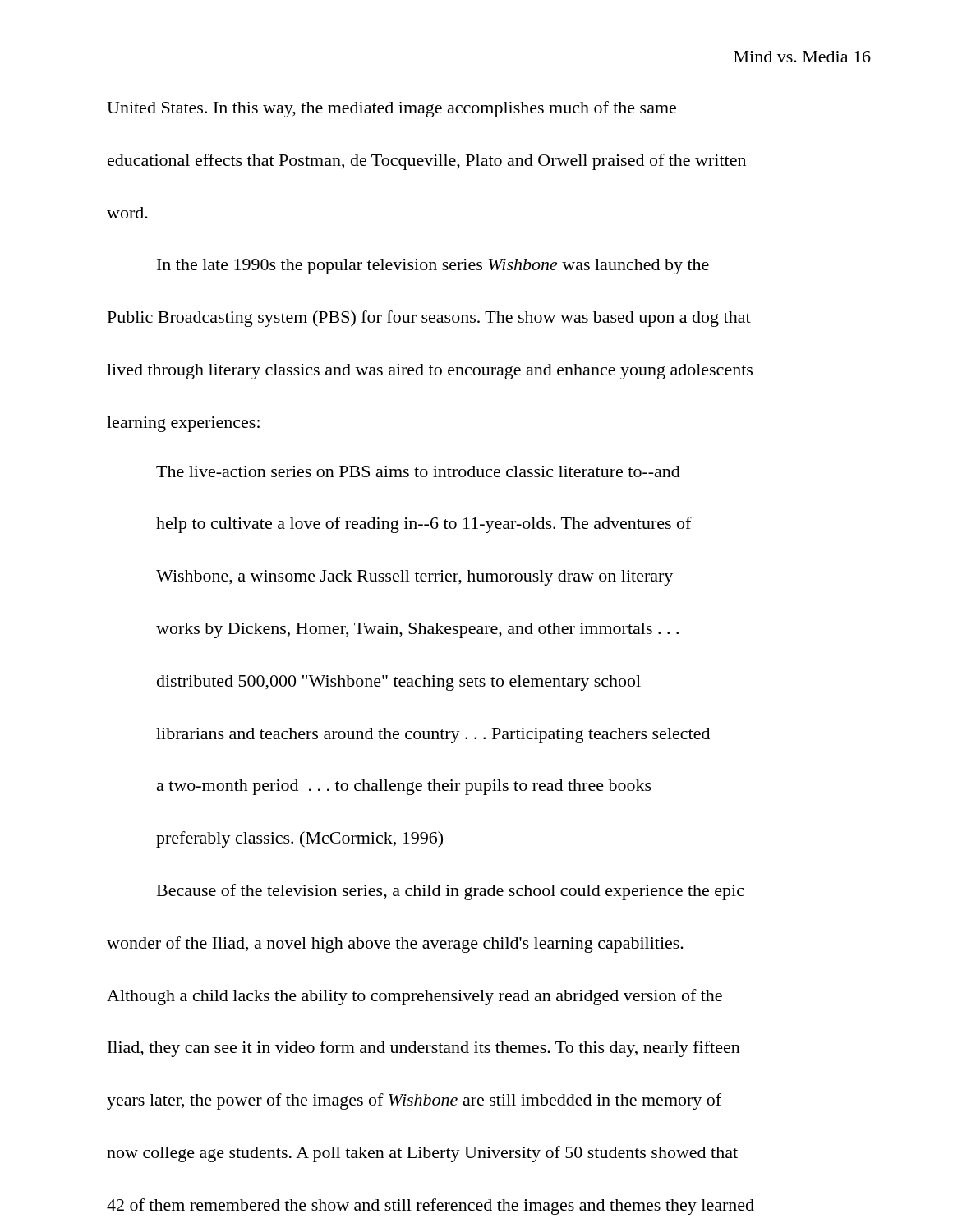
Task: Where is the passage that starts "United States. In this"?
Action: click(x=489, y=160)
